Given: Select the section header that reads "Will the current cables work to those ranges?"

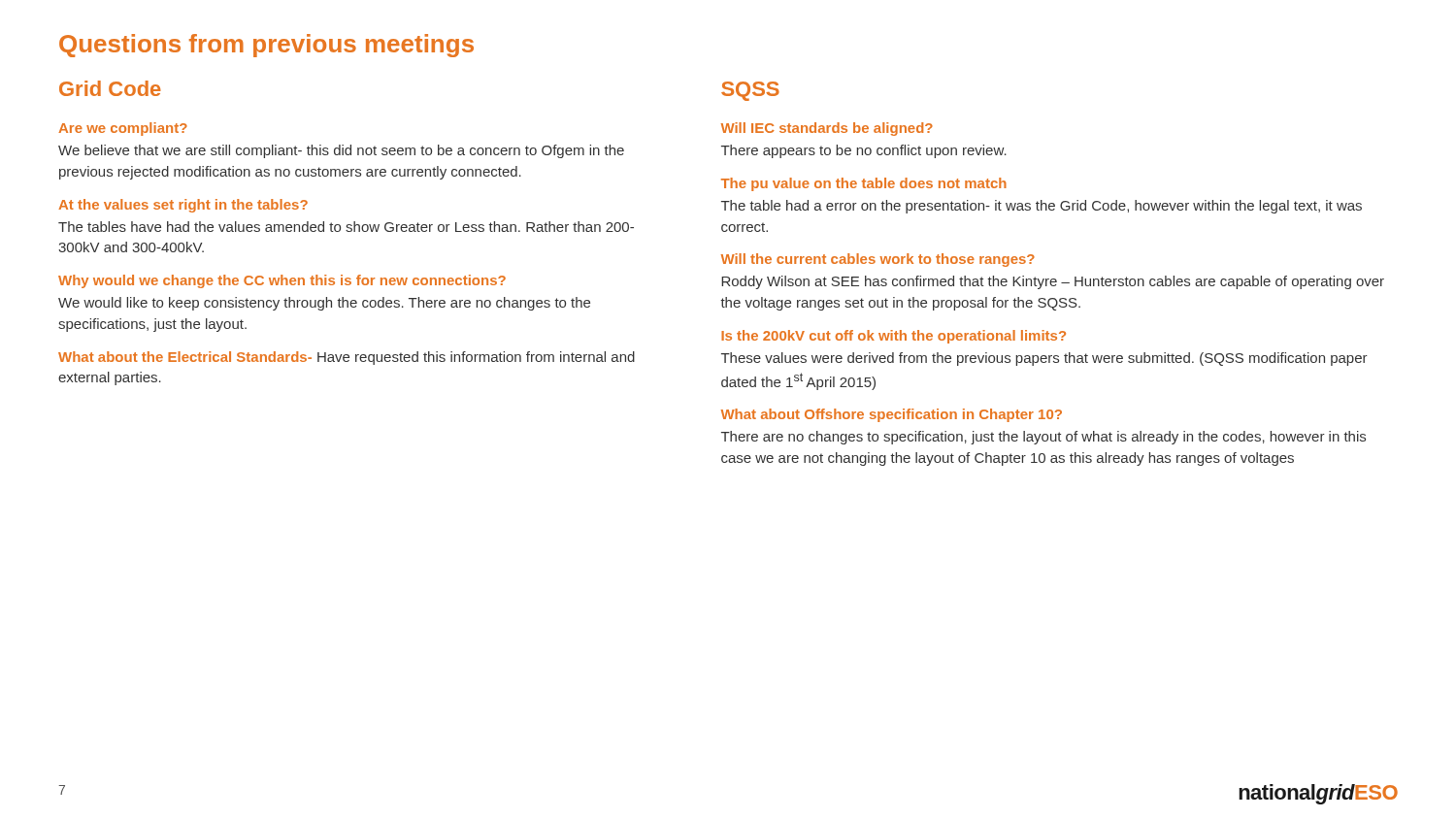Looking at the screenshot, I should coord(878,259).
